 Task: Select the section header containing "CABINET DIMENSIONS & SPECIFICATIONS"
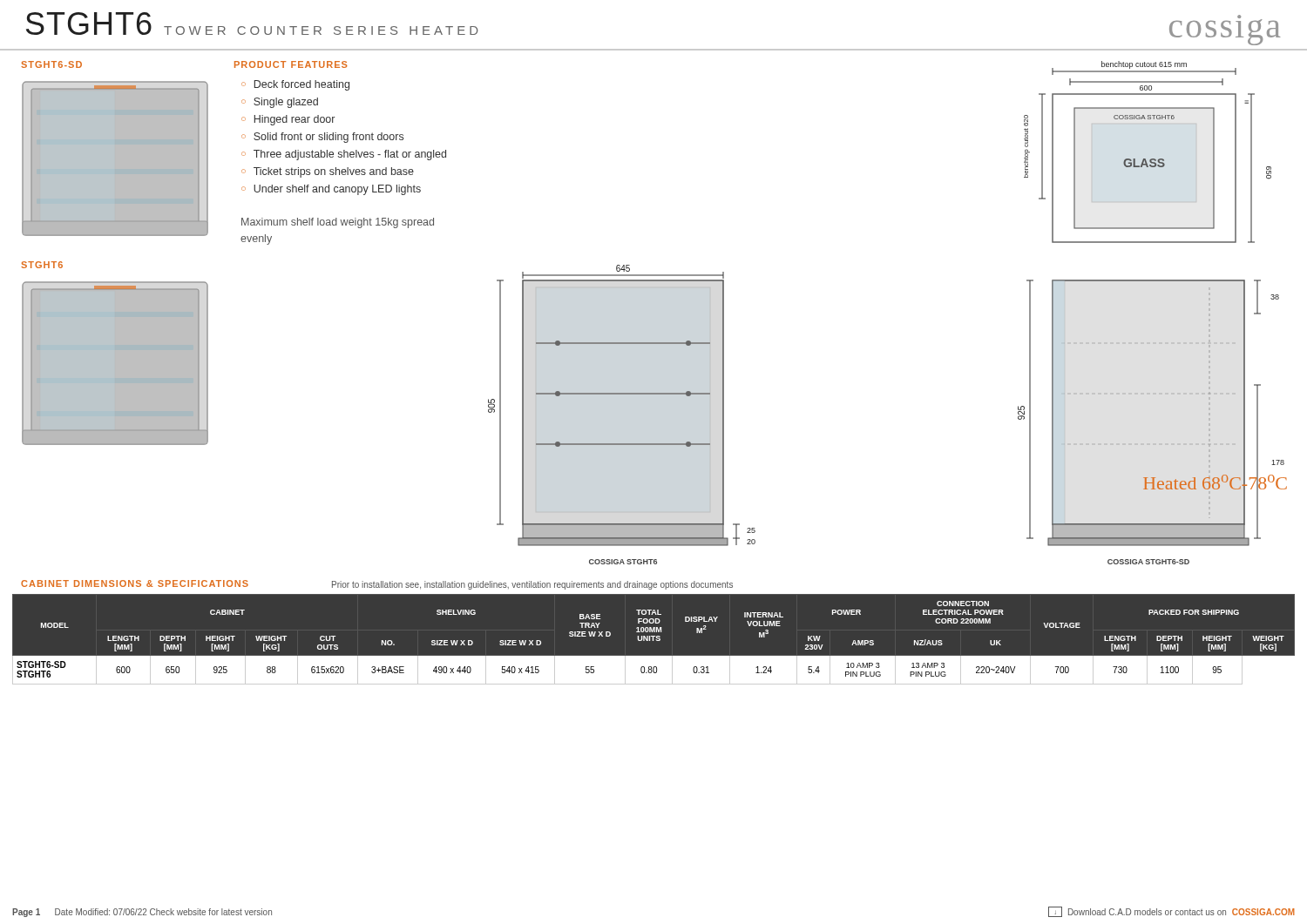pyautogui.click(x=135, y=583)
